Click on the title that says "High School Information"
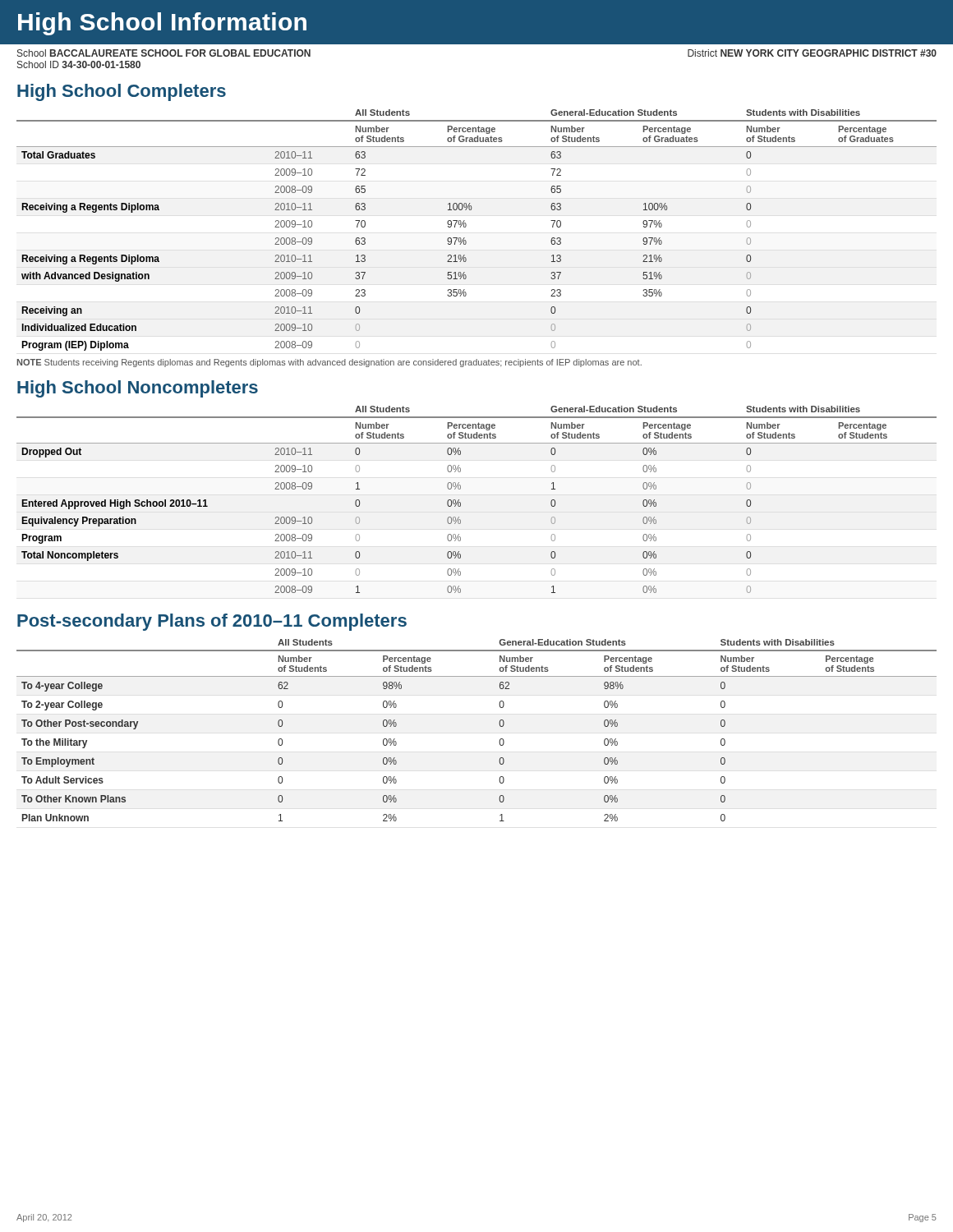This screenshot has width=953, height=1232. tap(162, 22)
